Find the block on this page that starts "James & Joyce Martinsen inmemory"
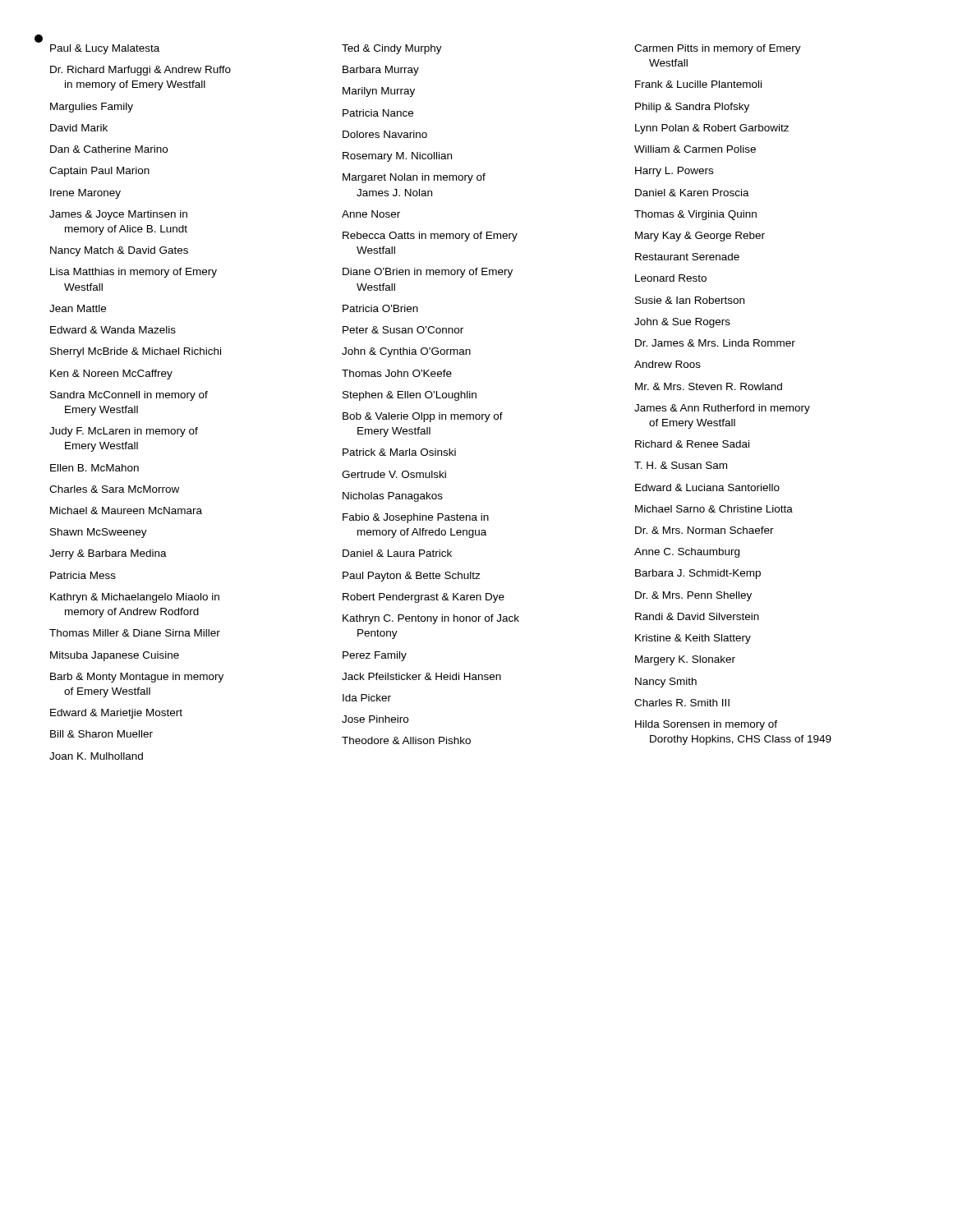This screenshot has height=1232, width=953. point(119,221)
